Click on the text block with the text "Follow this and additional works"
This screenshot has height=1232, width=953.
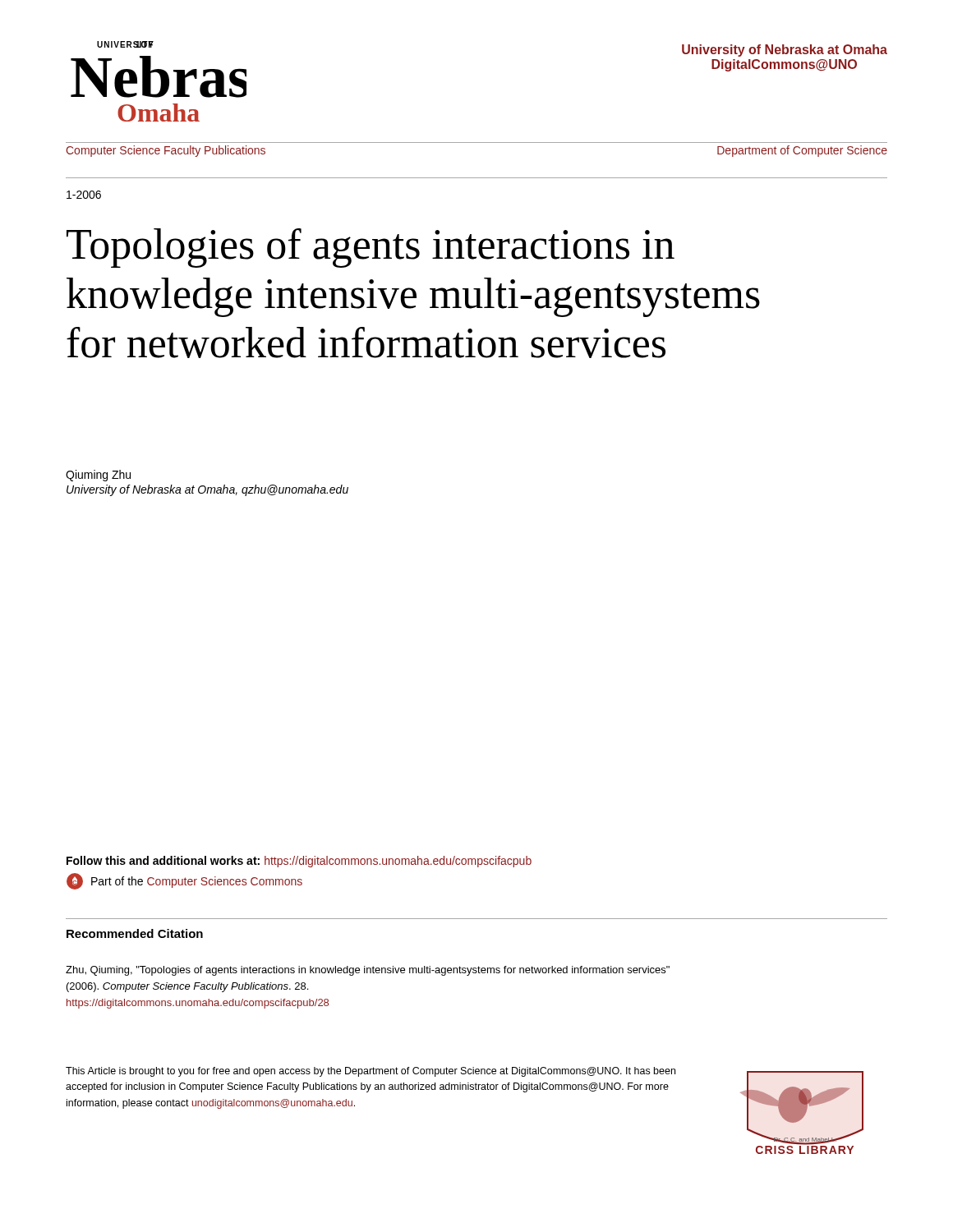click(476, 872)
